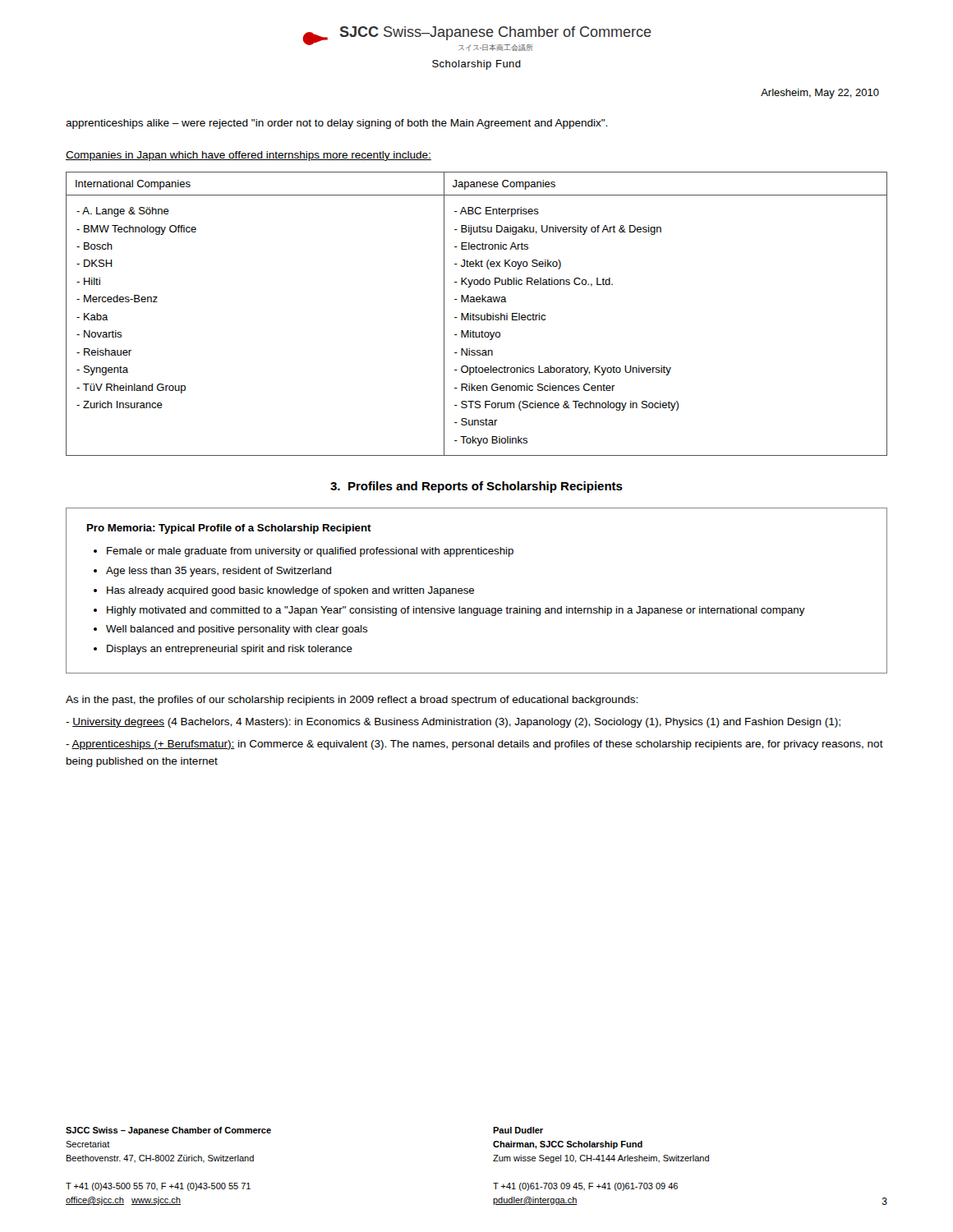This screenshot has height=1232, width=953.
Task: Navigate to the element starting "apprenticeships alike – were rejected"
Action: coord(337,123)
